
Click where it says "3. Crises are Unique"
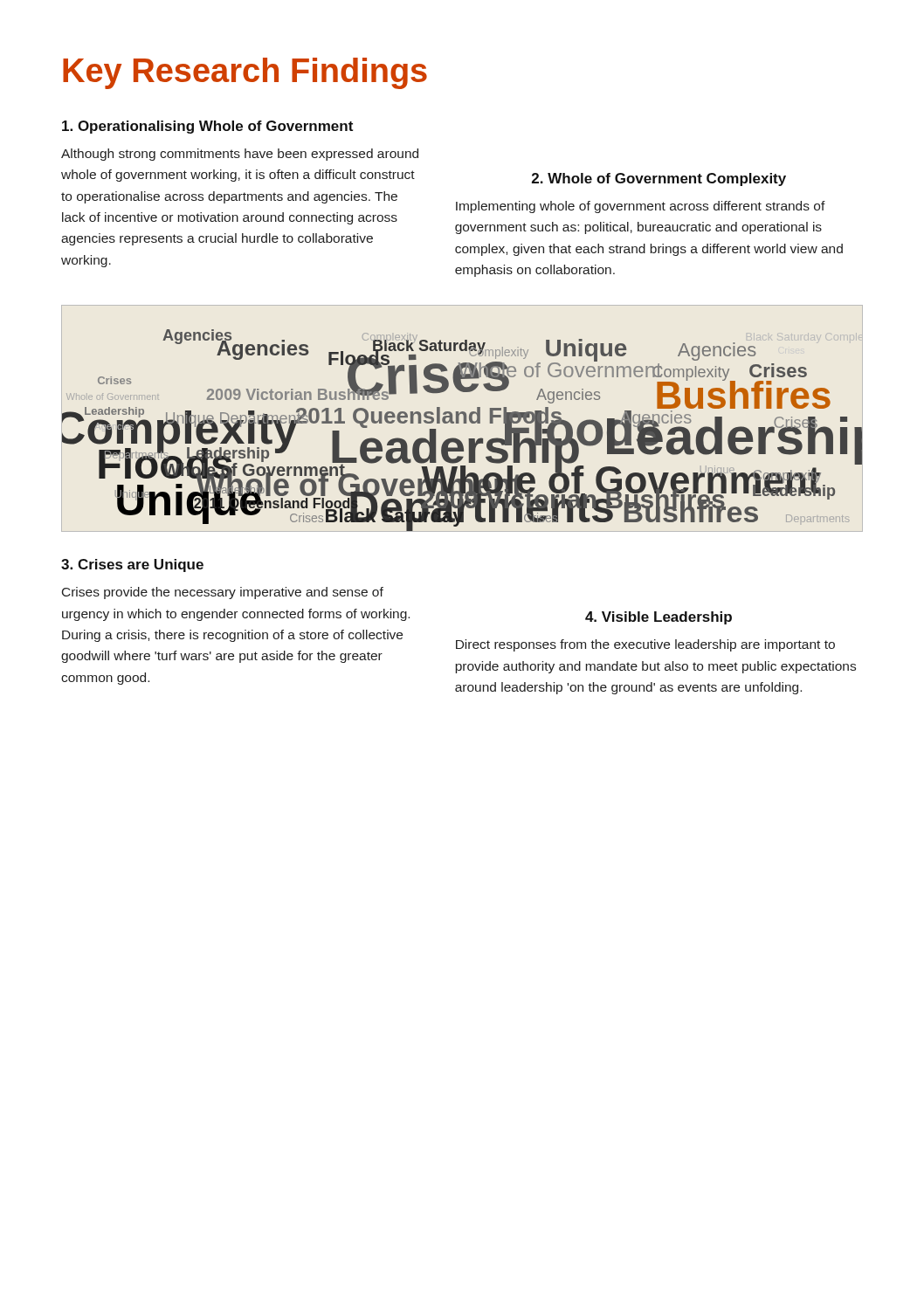[133, 565]
